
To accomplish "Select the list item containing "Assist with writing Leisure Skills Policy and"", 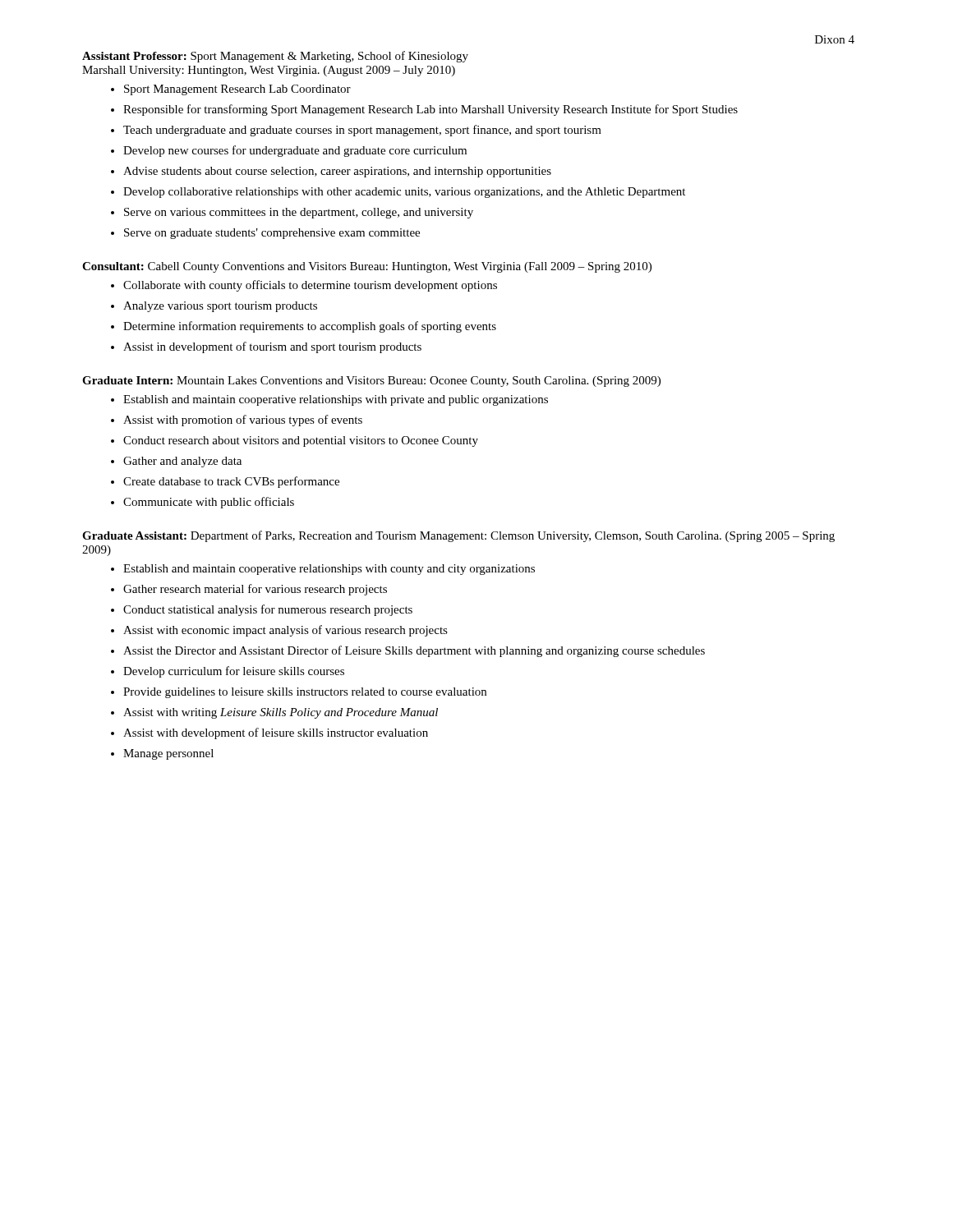I will click(x=281, y=712).
